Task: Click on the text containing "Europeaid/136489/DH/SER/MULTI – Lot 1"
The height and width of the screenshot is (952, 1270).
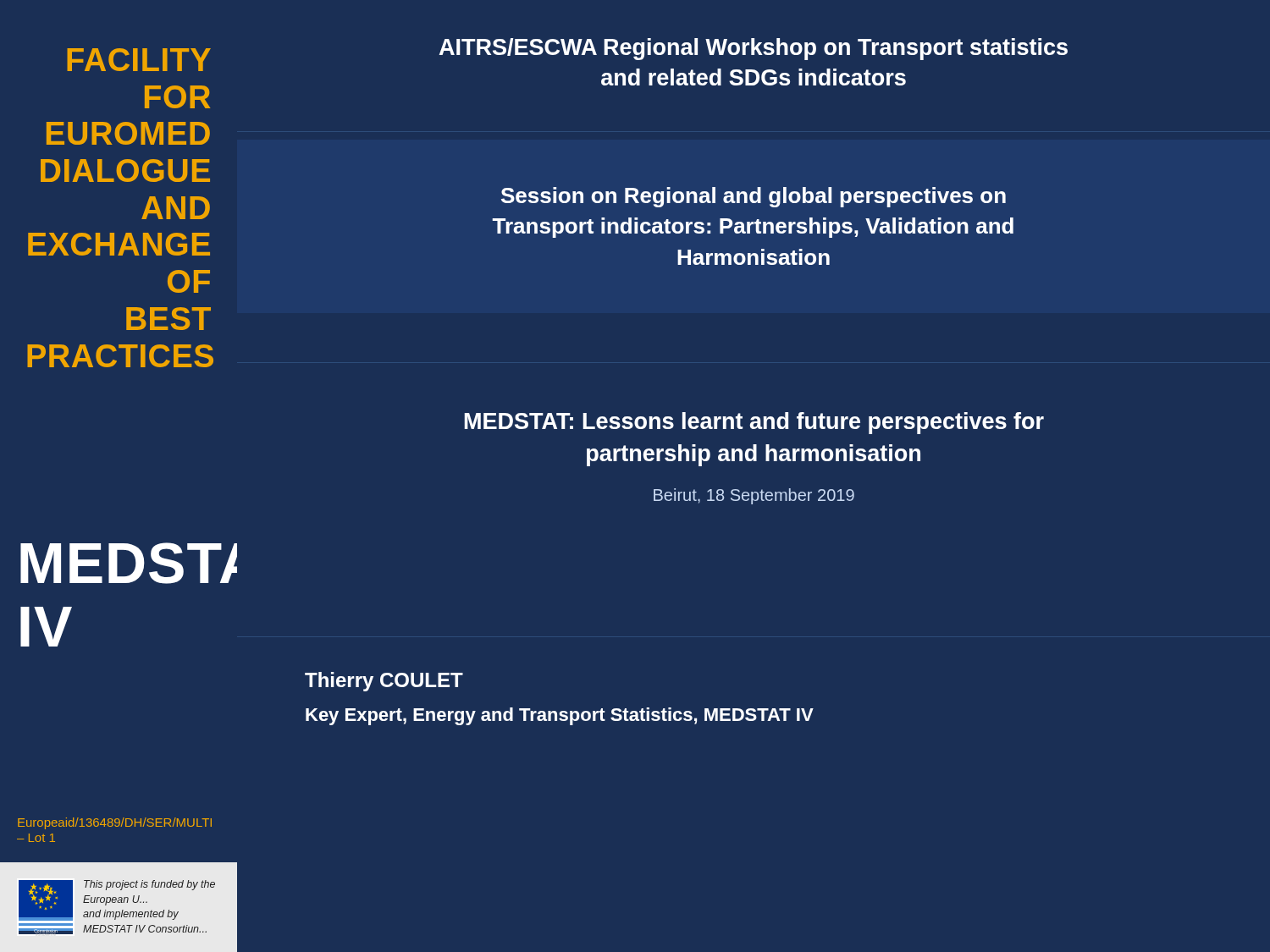Action: 115,830
